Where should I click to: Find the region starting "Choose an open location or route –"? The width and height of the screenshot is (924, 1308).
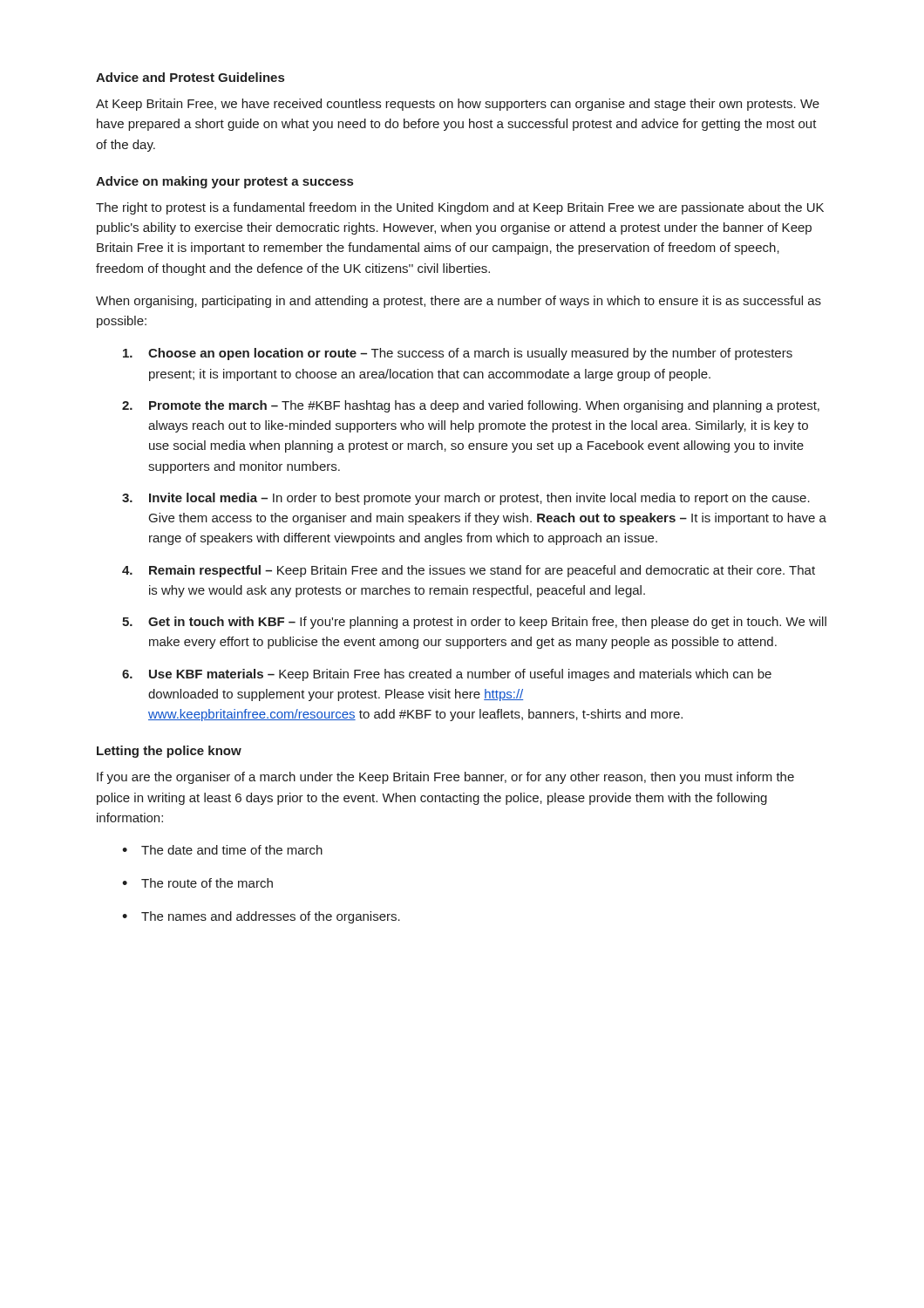point(475,363)
